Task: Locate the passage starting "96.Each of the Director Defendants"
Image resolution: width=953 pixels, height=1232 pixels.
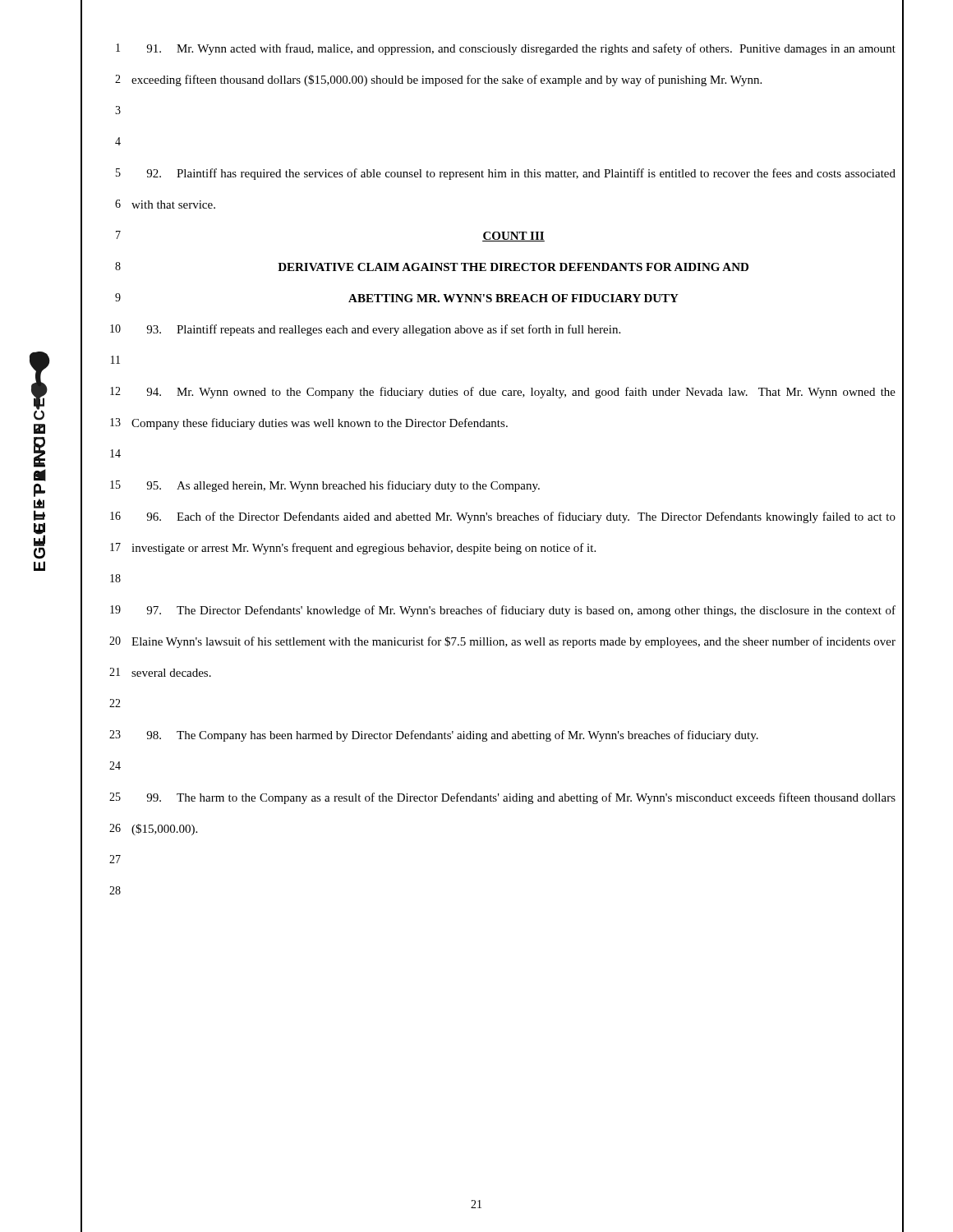Action: pos(513,528)
